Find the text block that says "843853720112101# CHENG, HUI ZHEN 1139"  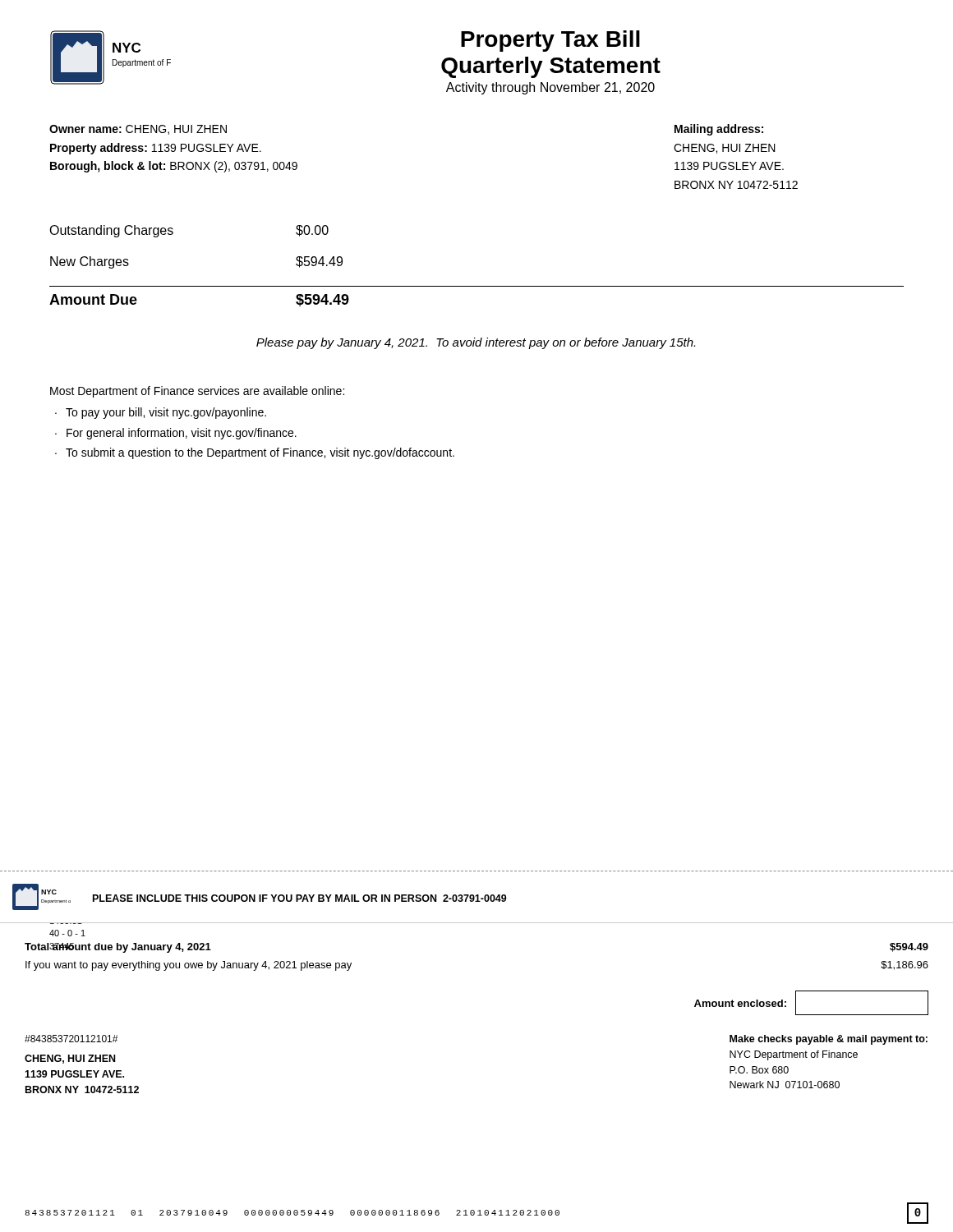click(82, 1064)
